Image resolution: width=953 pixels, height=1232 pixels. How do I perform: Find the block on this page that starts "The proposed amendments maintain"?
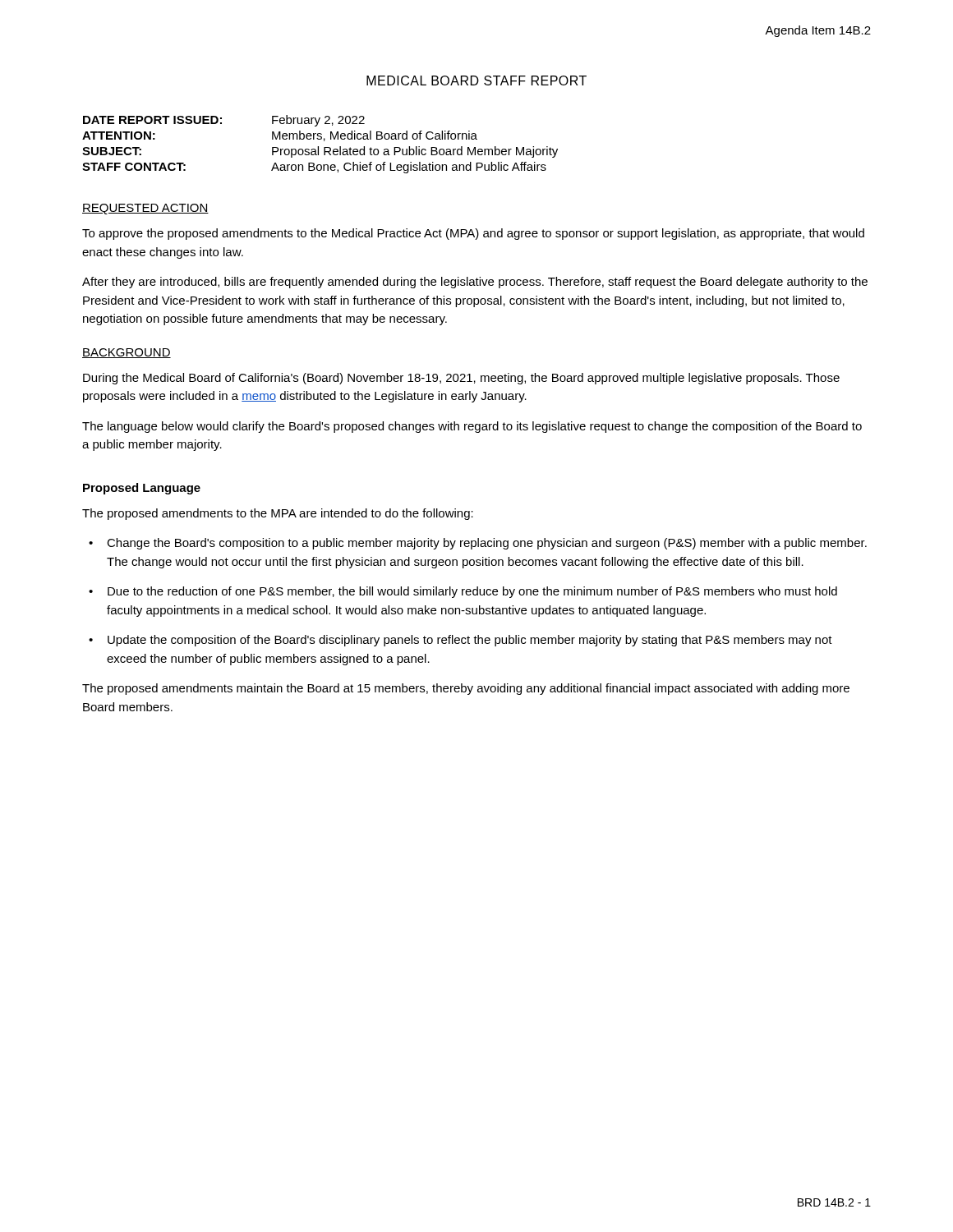click(466, 697)
